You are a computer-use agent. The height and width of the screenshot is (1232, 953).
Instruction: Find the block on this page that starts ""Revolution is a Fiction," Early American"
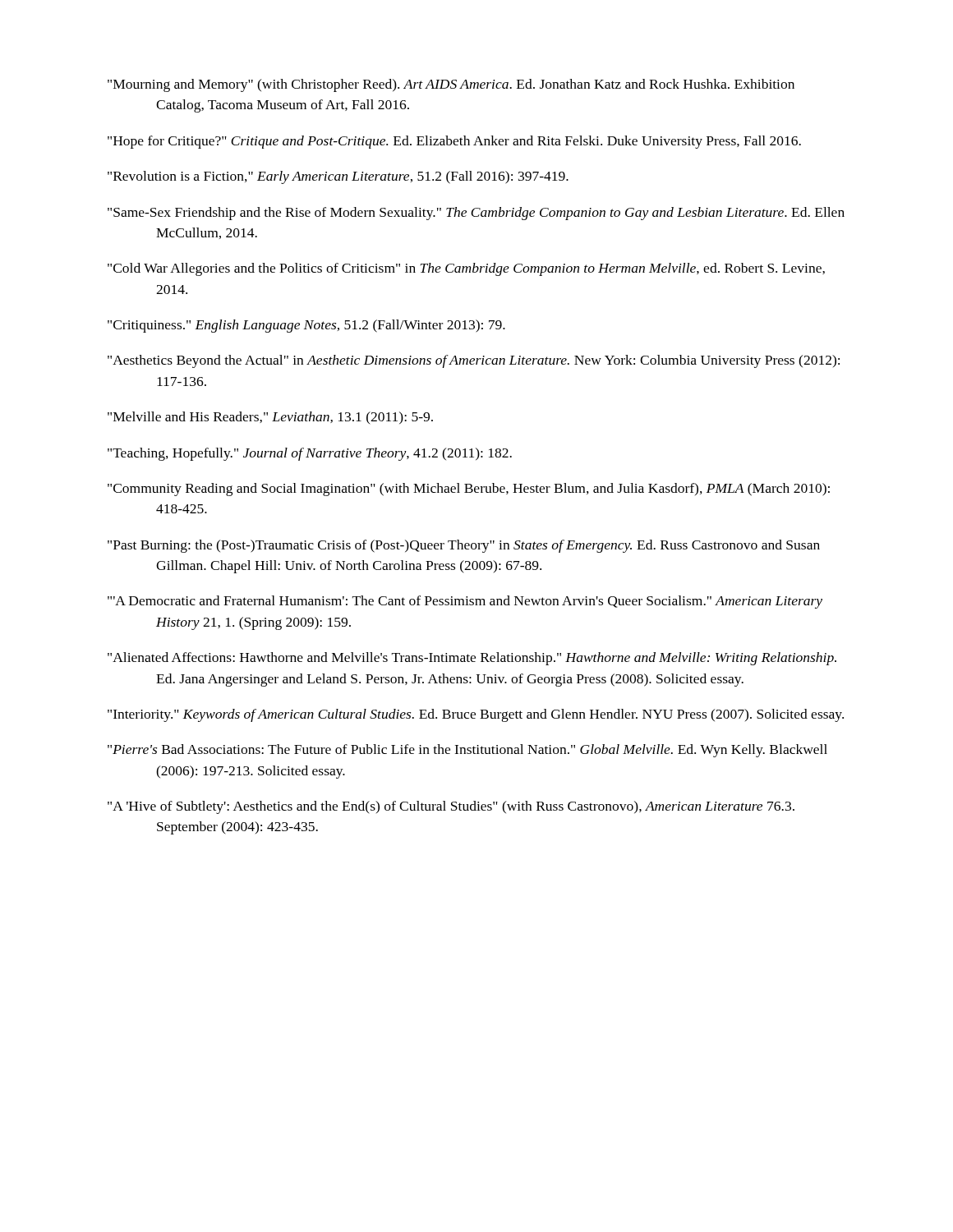pos(338,176)
